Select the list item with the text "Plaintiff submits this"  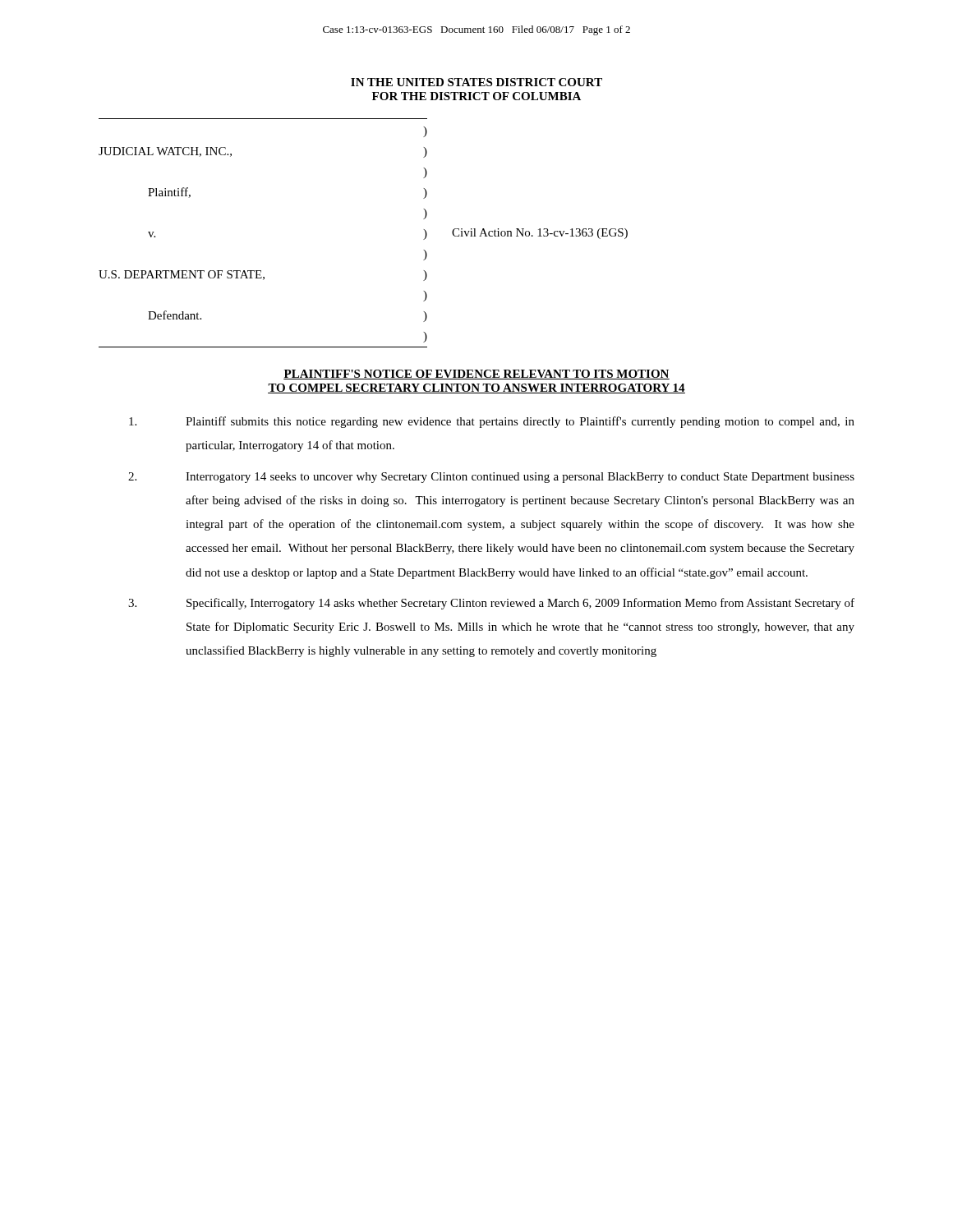[x=476, y=434]
